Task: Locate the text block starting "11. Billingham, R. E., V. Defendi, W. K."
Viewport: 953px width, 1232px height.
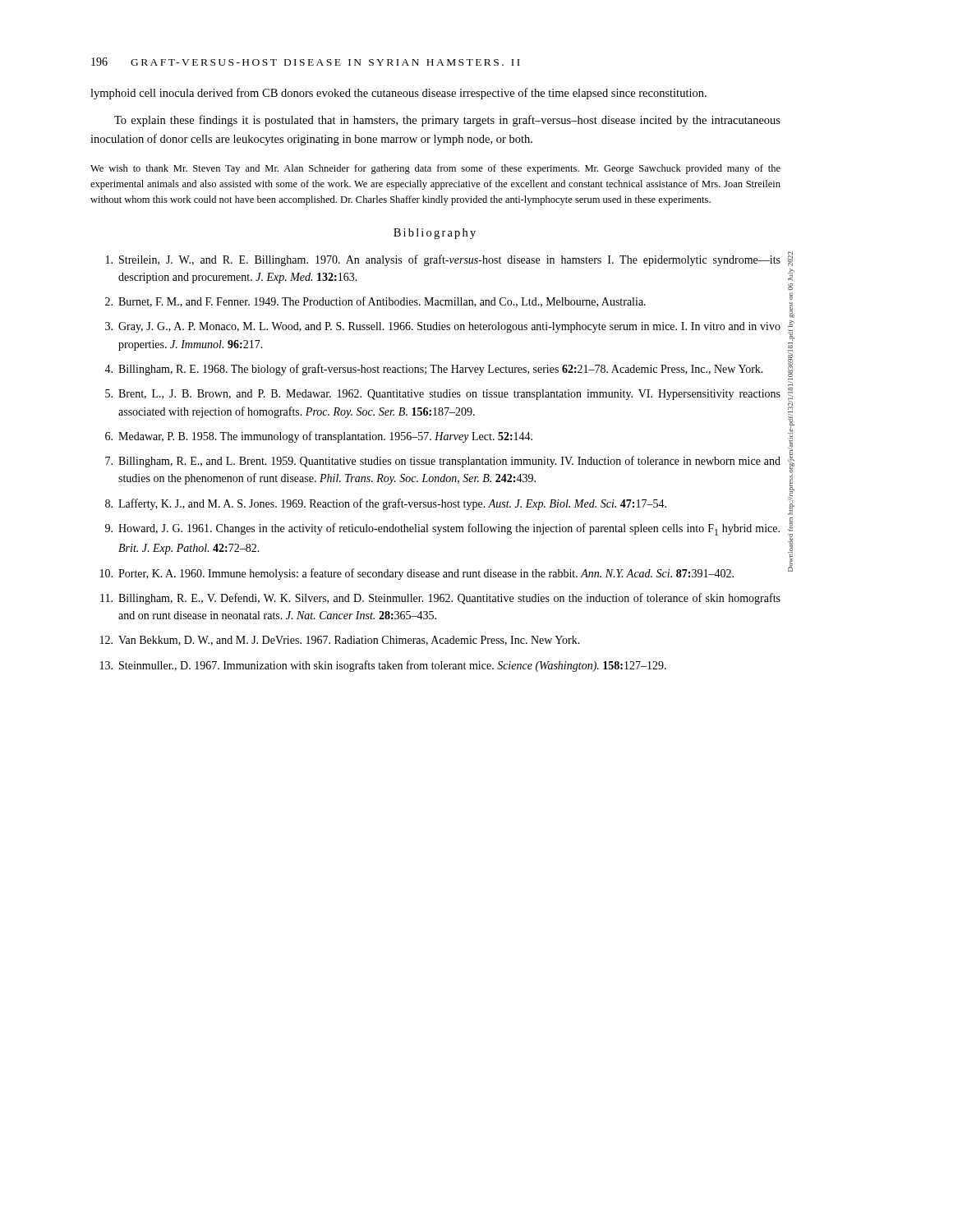Action: (x=435, y=607)
